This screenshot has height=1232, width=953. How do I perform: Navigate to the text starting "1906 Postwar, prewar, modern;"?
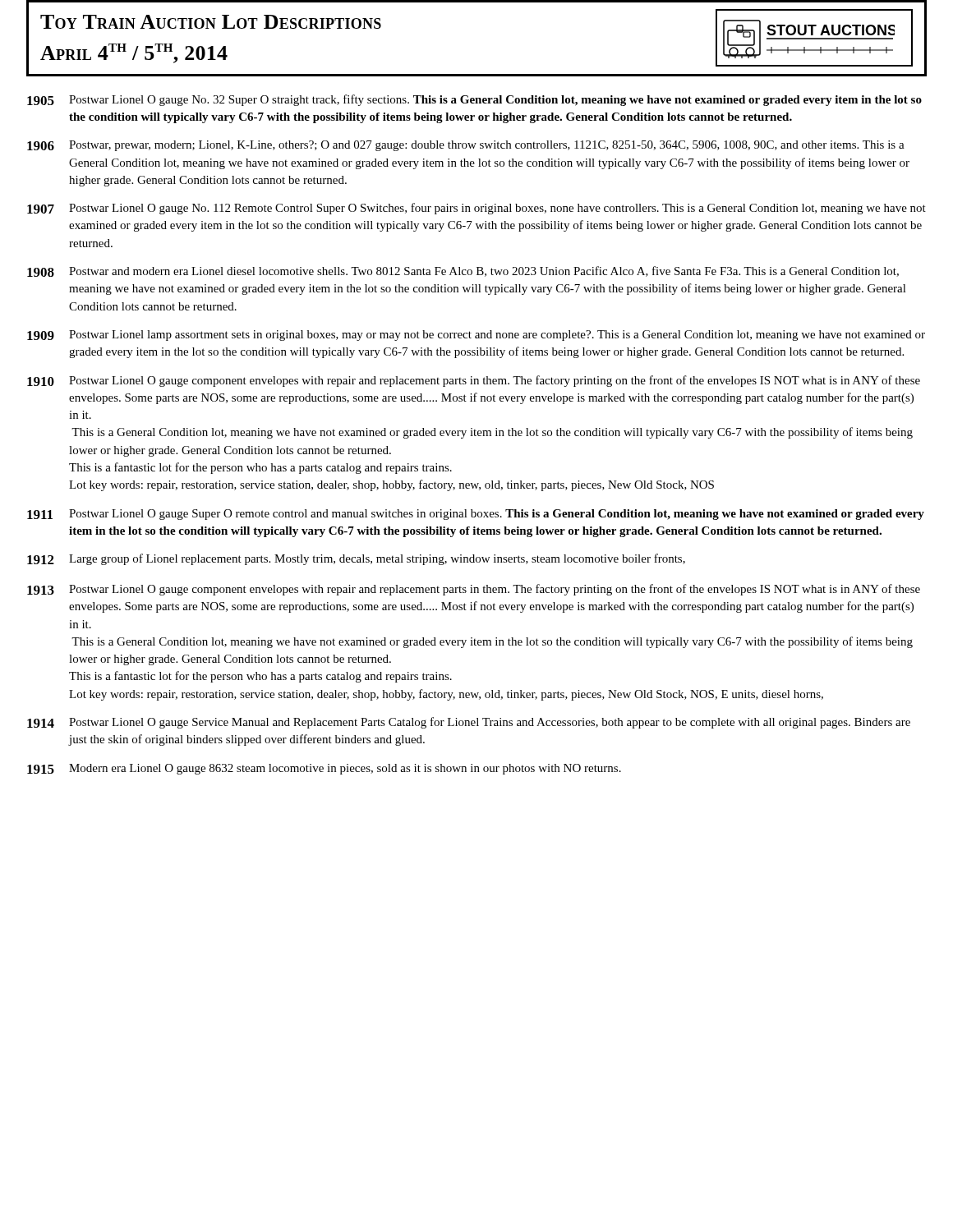[x=476, y=163]
